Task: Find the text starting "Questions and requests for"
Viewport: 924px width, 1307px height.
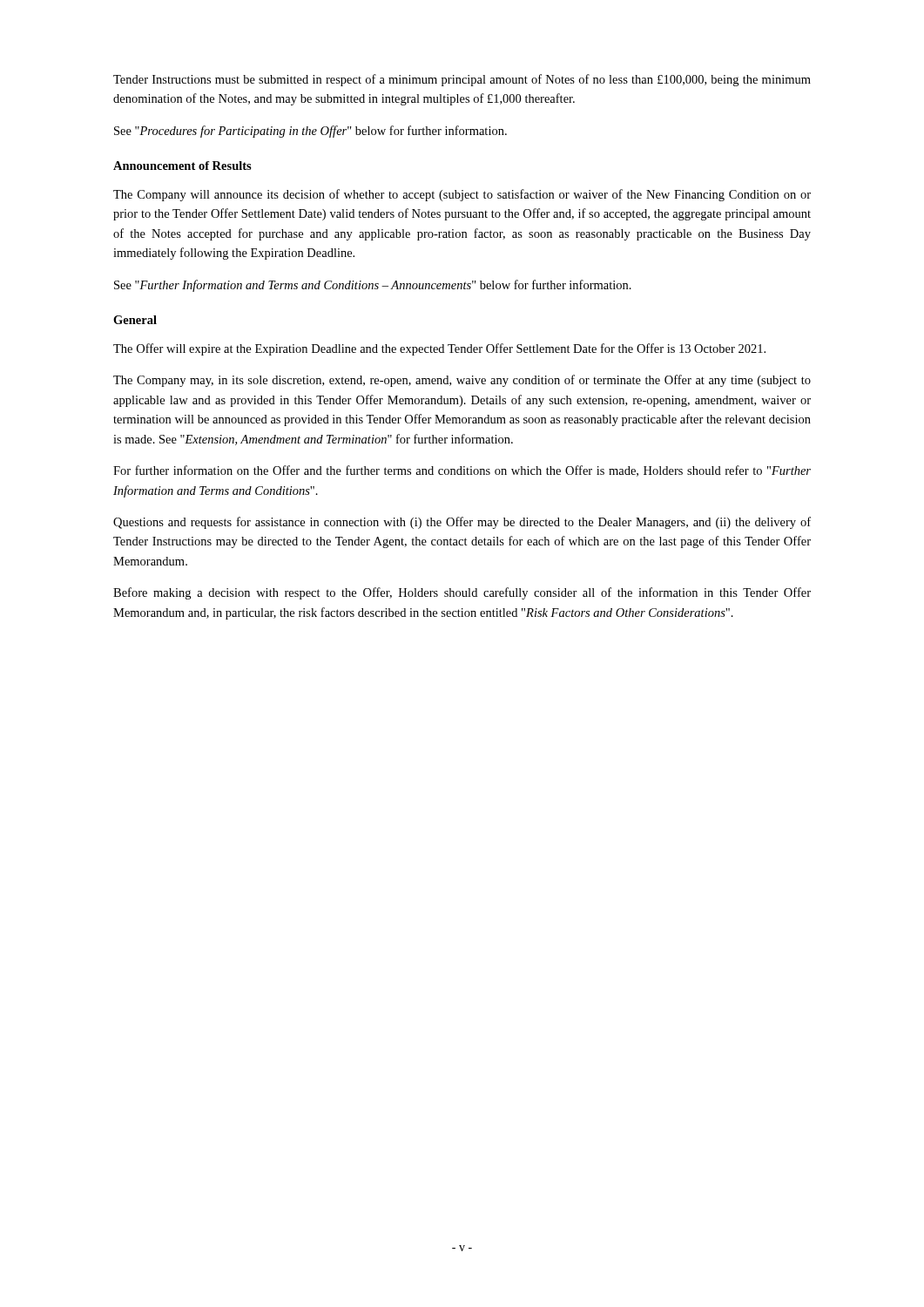Action: 462,542
